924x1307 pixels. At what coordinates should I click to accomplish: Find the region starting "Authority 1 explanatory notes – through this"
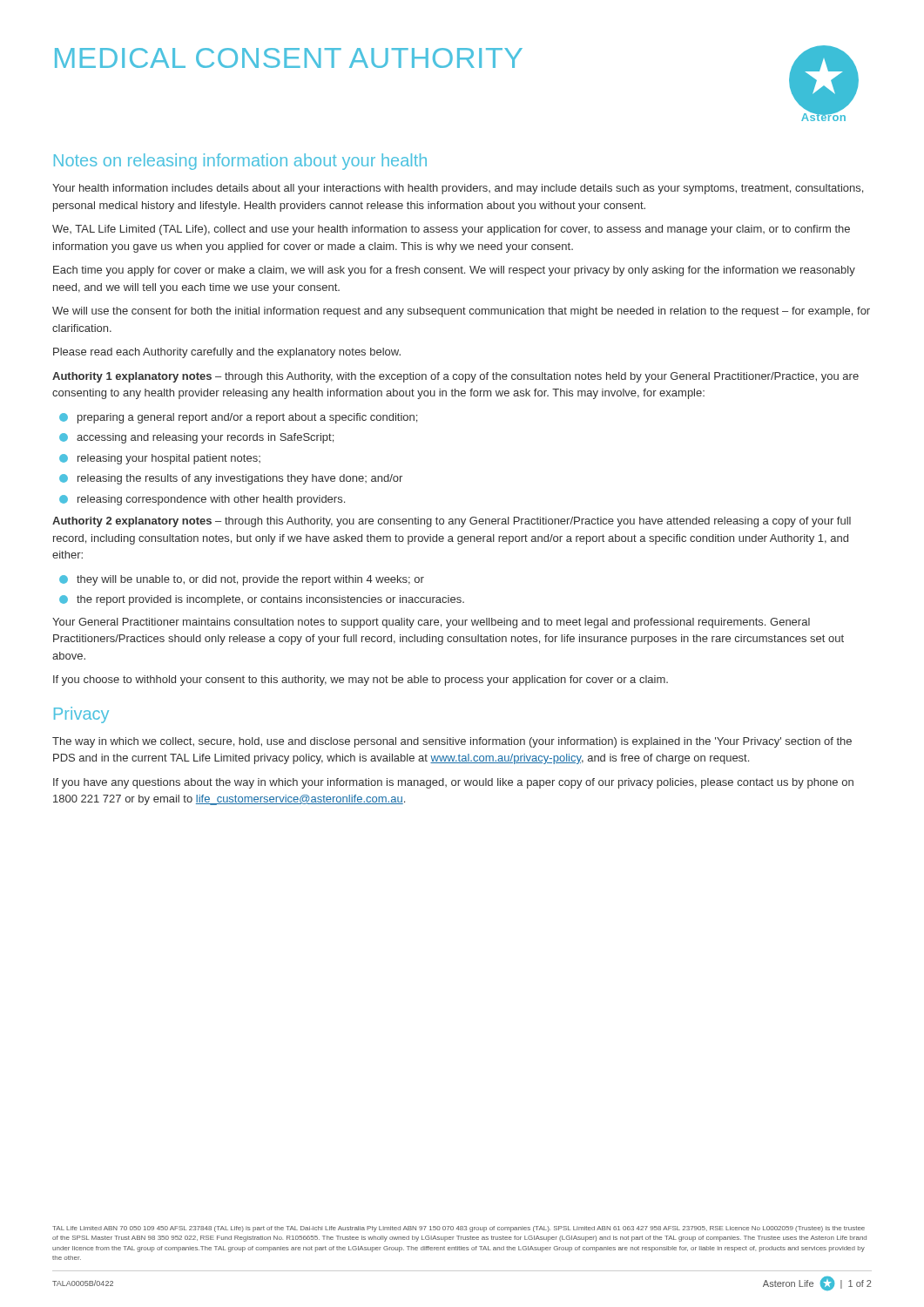click(462, 384)
